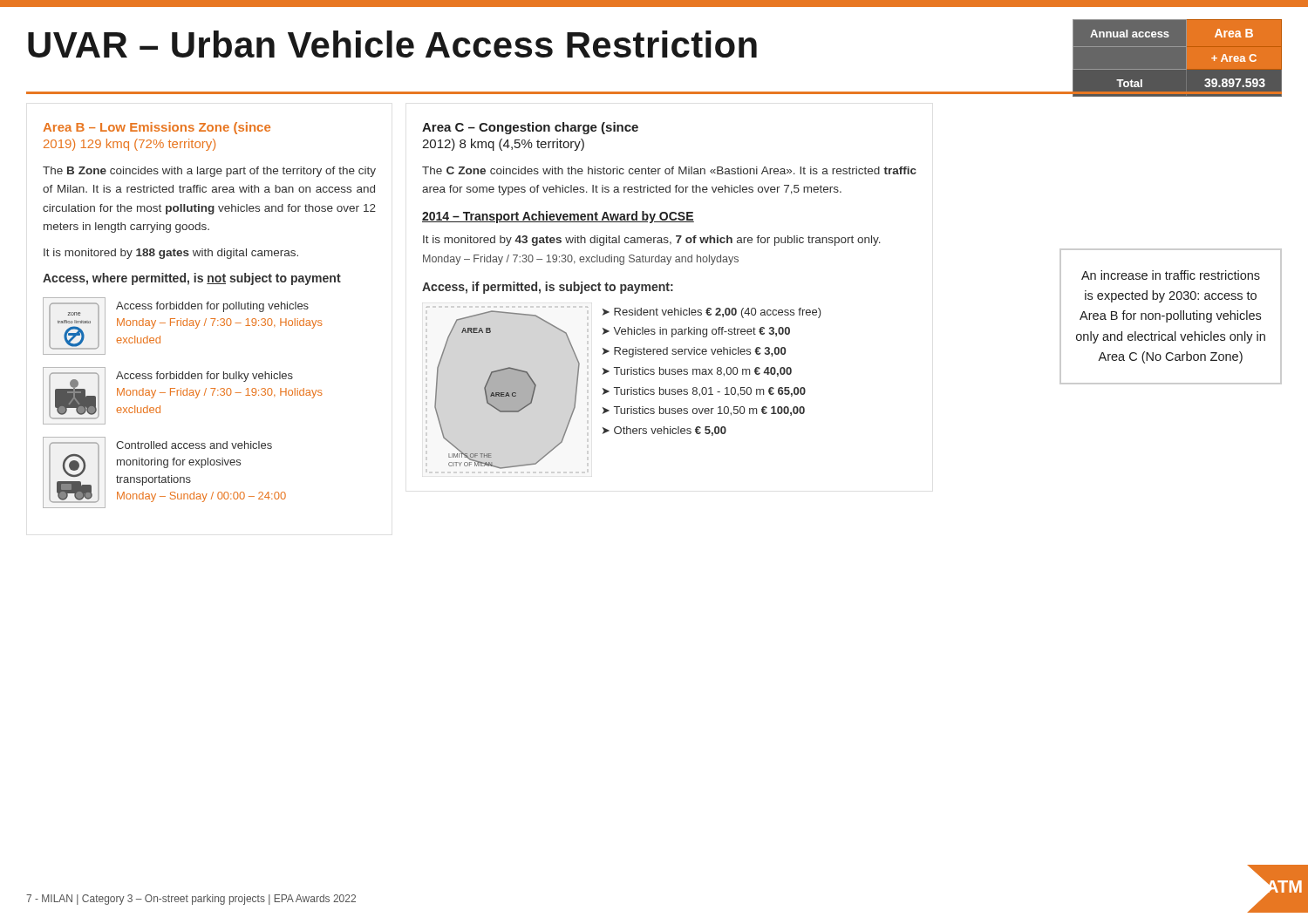Find the title containing "UVAR – Urban Vehicle Access Restriction"

pyautogui.click(x=393, y=45)
